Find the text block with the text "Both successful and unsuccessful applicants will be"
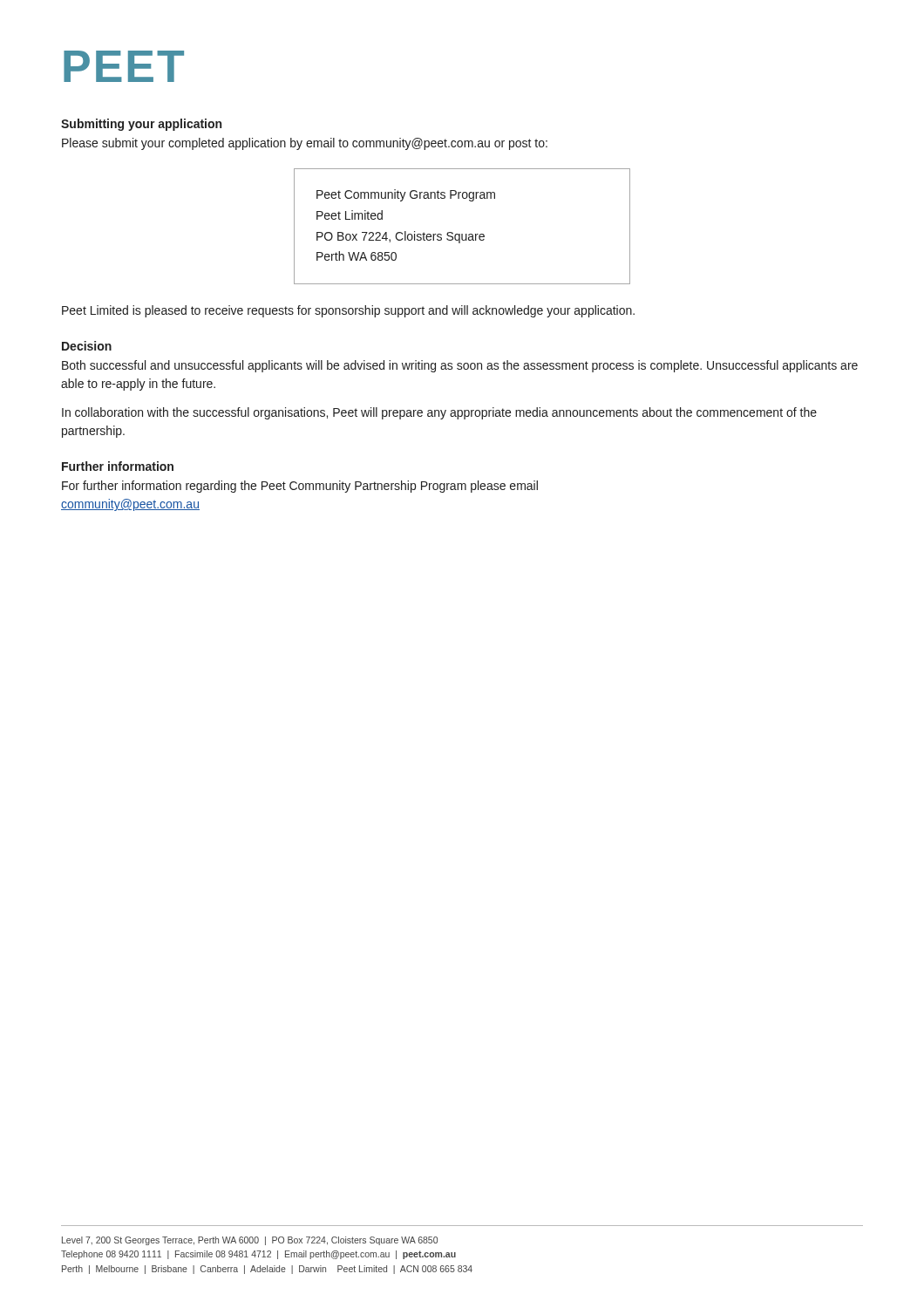Screen dimensions: 1308x924 click(460, 375)
